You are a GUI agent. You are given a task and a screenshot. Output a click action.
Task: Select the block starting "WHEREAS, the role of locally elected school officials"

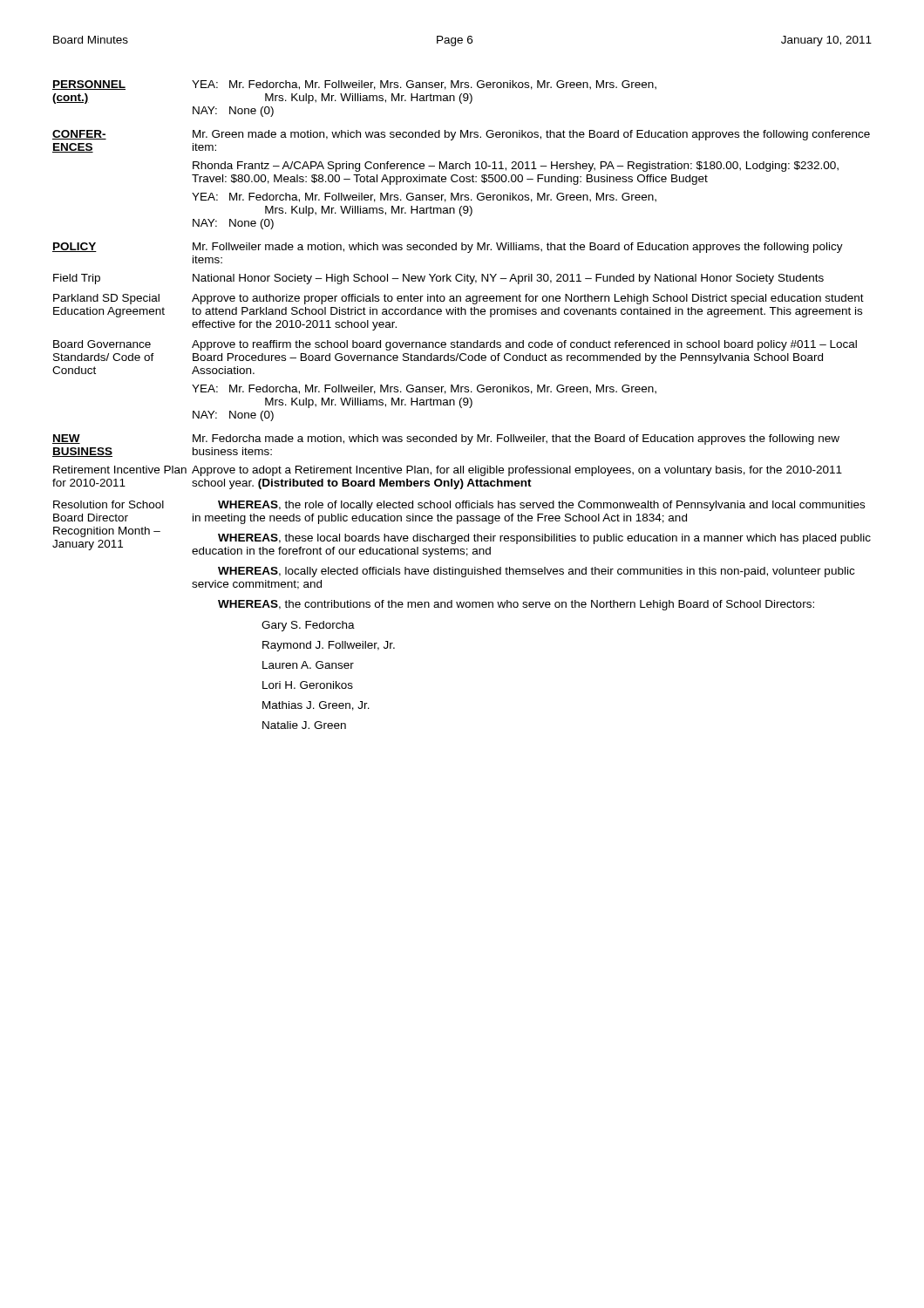[529, 511]
